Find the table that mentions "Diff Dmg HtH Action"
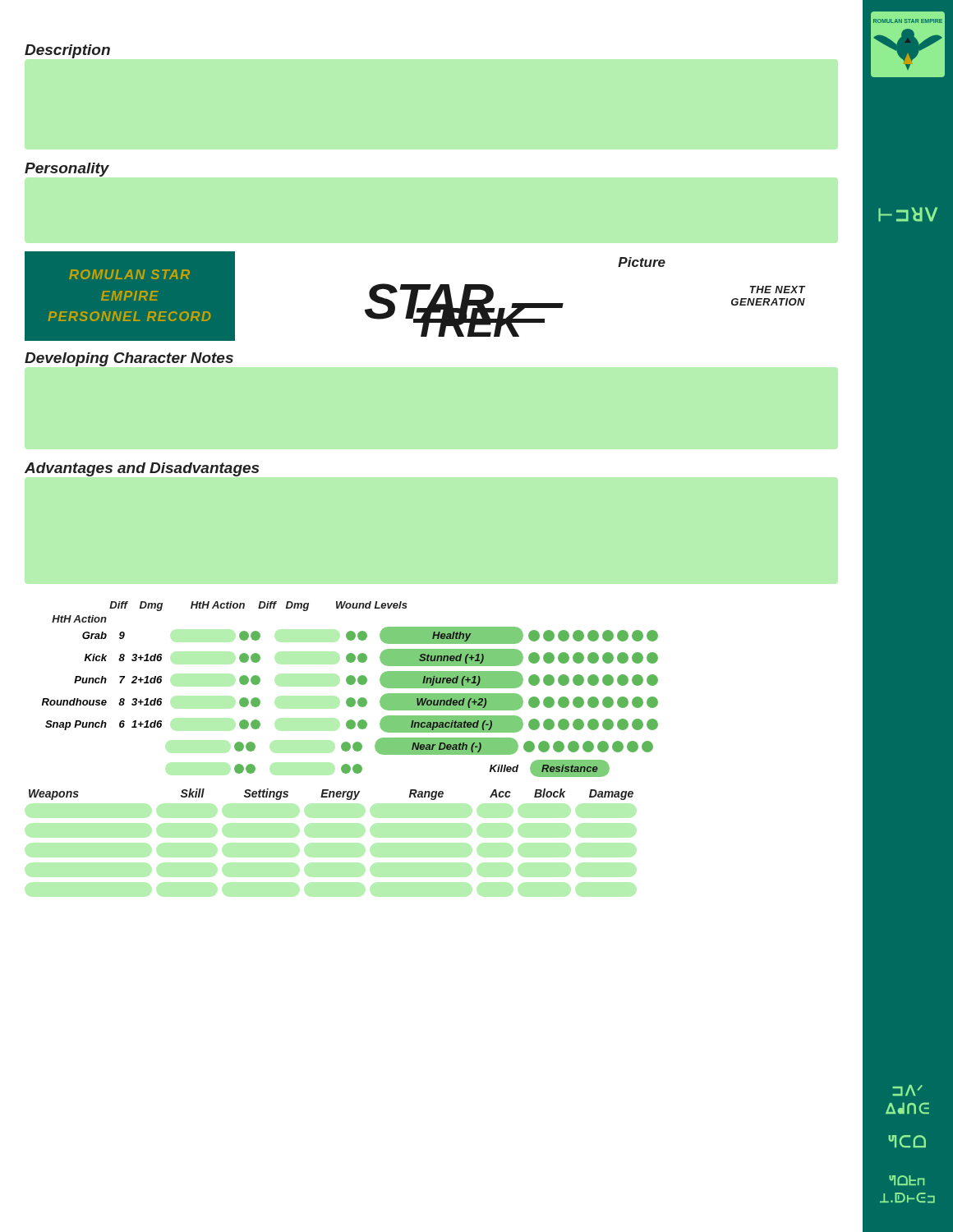Screen dimensions: 1232x953 pyautogui.click(x=431, y=688)
